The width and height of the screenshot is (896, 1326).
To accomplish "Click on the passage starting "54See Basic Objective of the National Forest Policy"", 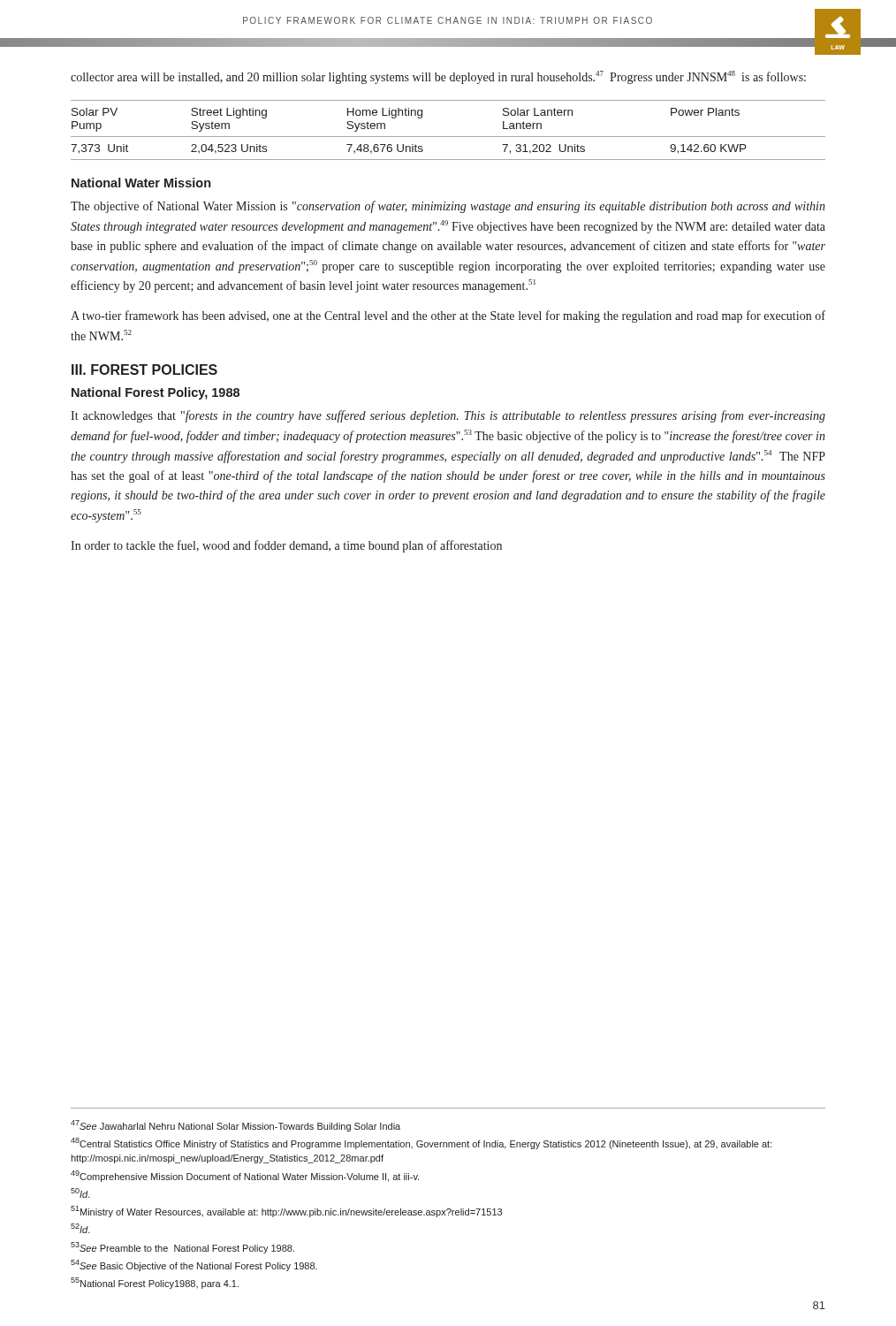I will [x=194, y=1265].
